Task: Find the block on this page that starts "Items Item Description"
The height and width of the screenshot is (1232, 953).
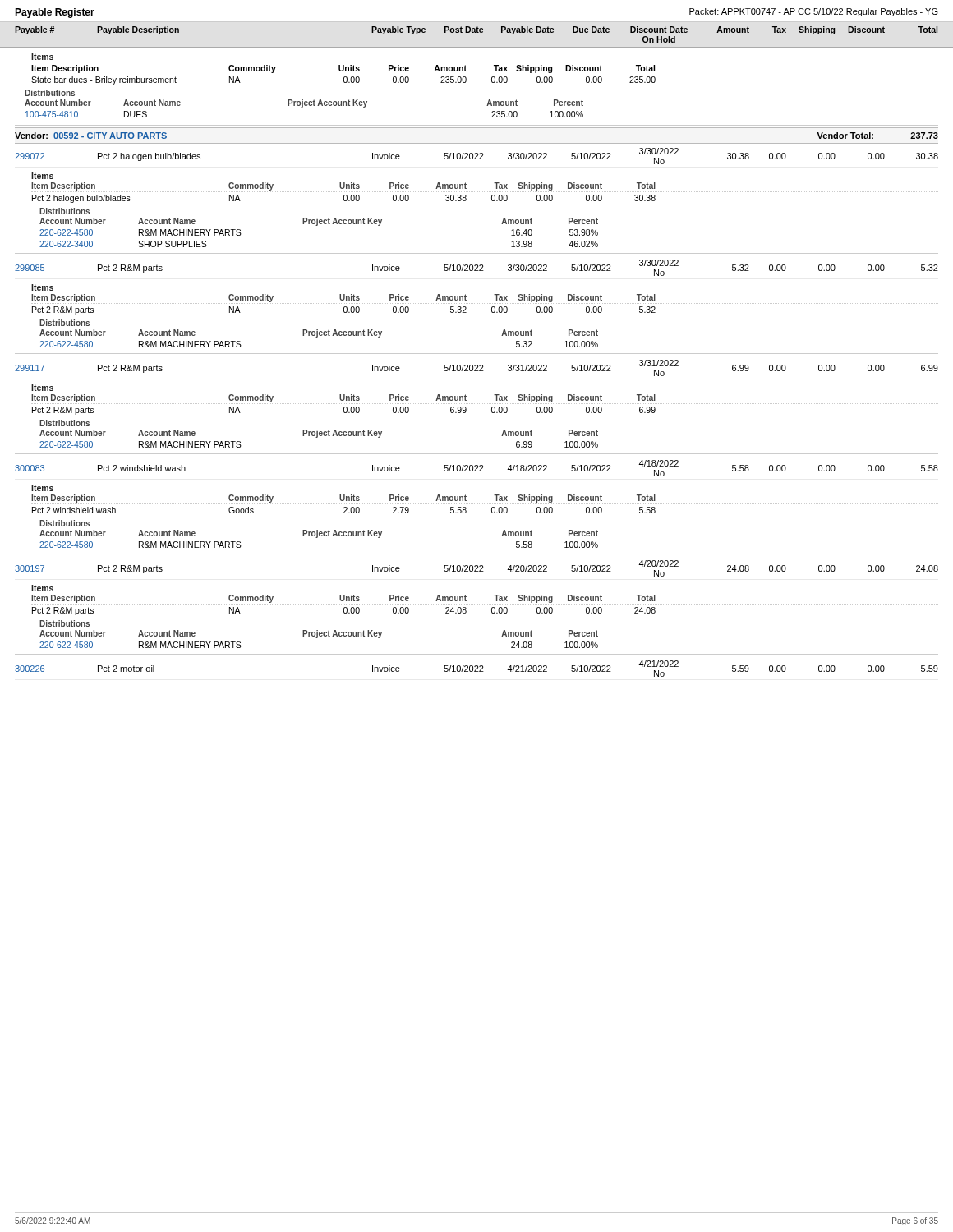Action: (476, 67)
